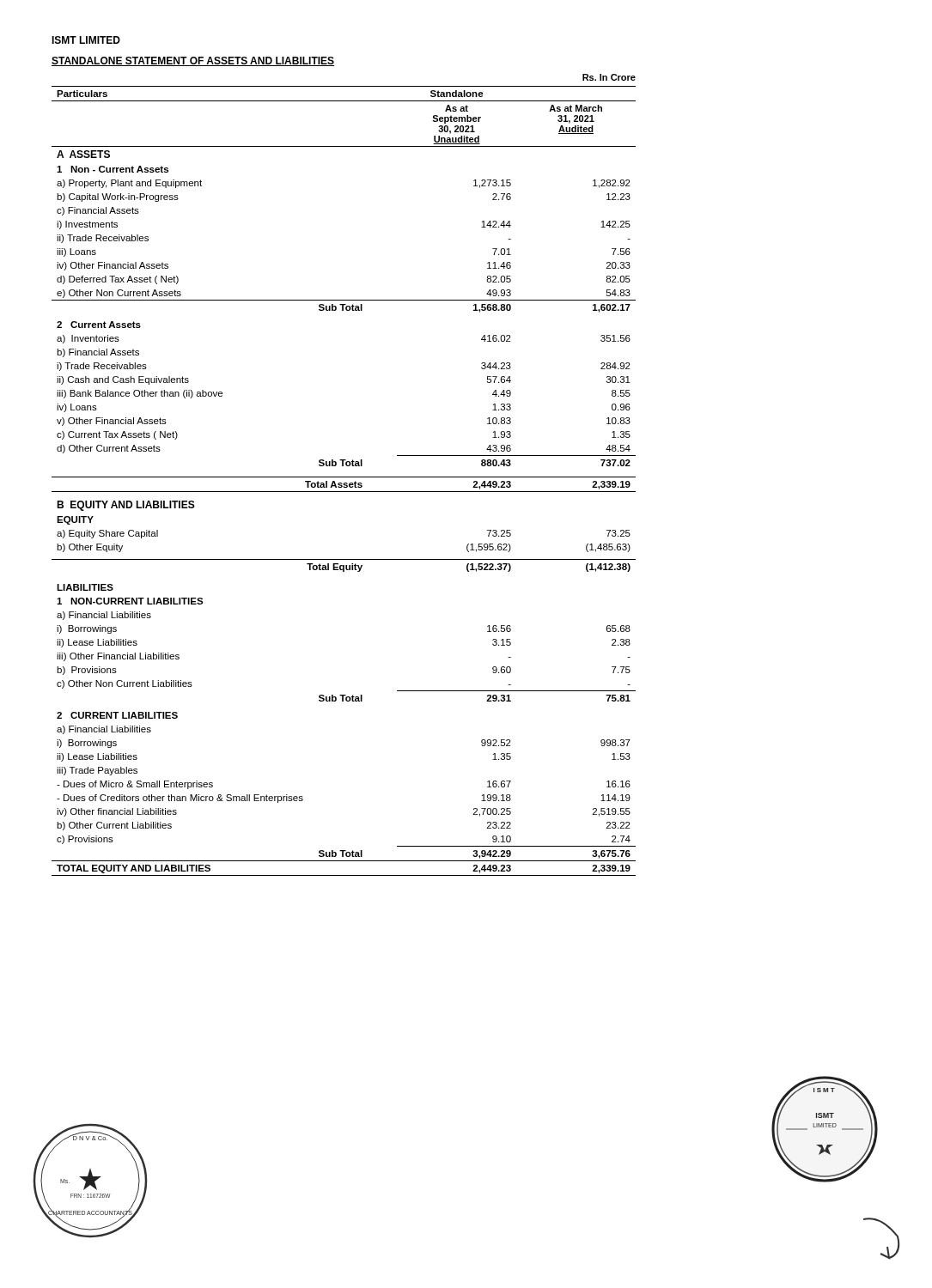Click on the section header containing "STANDALONE STATEMENT OF ASSETS AND LIABILITIES"
Image resolution: width=932 pixels, height=1288 pixels.
(x=193, y=61)
